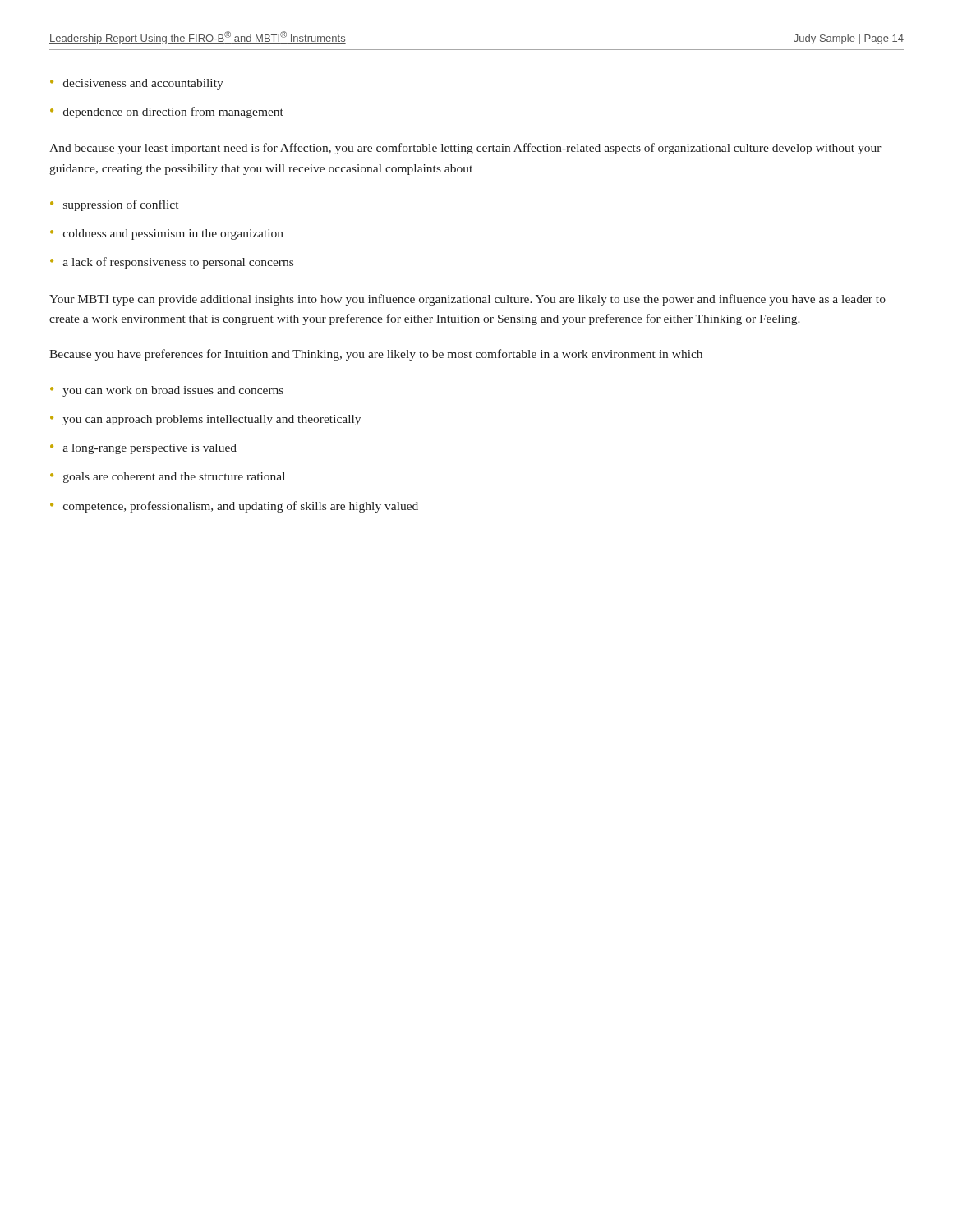Image resolution: width=953 pixels, height=1232 pixels.
Task: Point to the passage starting "Because you have preferences for Intuition and Thinking,"
Action: (x=376, y=354)
